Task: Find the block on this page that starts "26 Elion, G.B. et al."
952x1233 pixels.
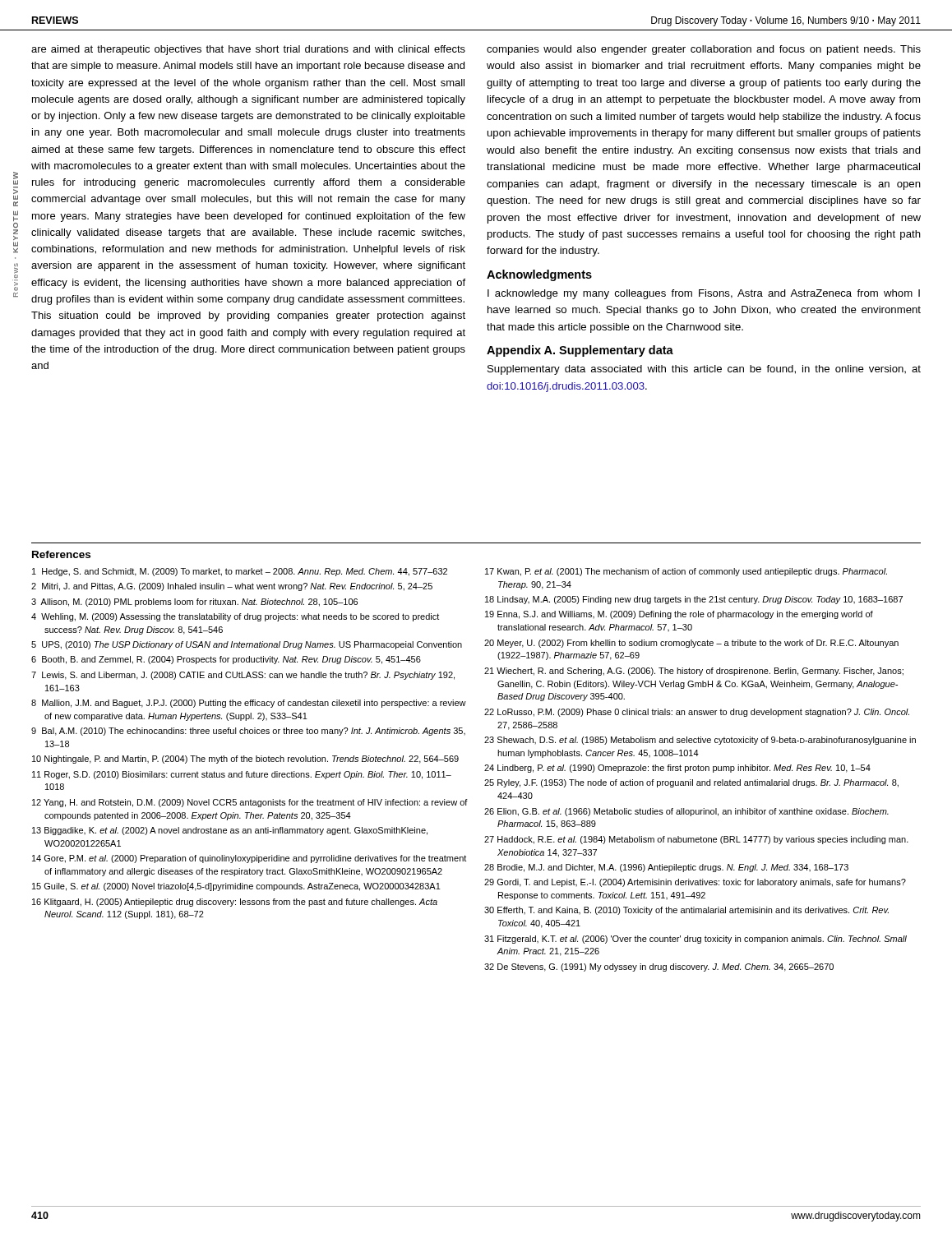Action: click(x=687, y=817)
